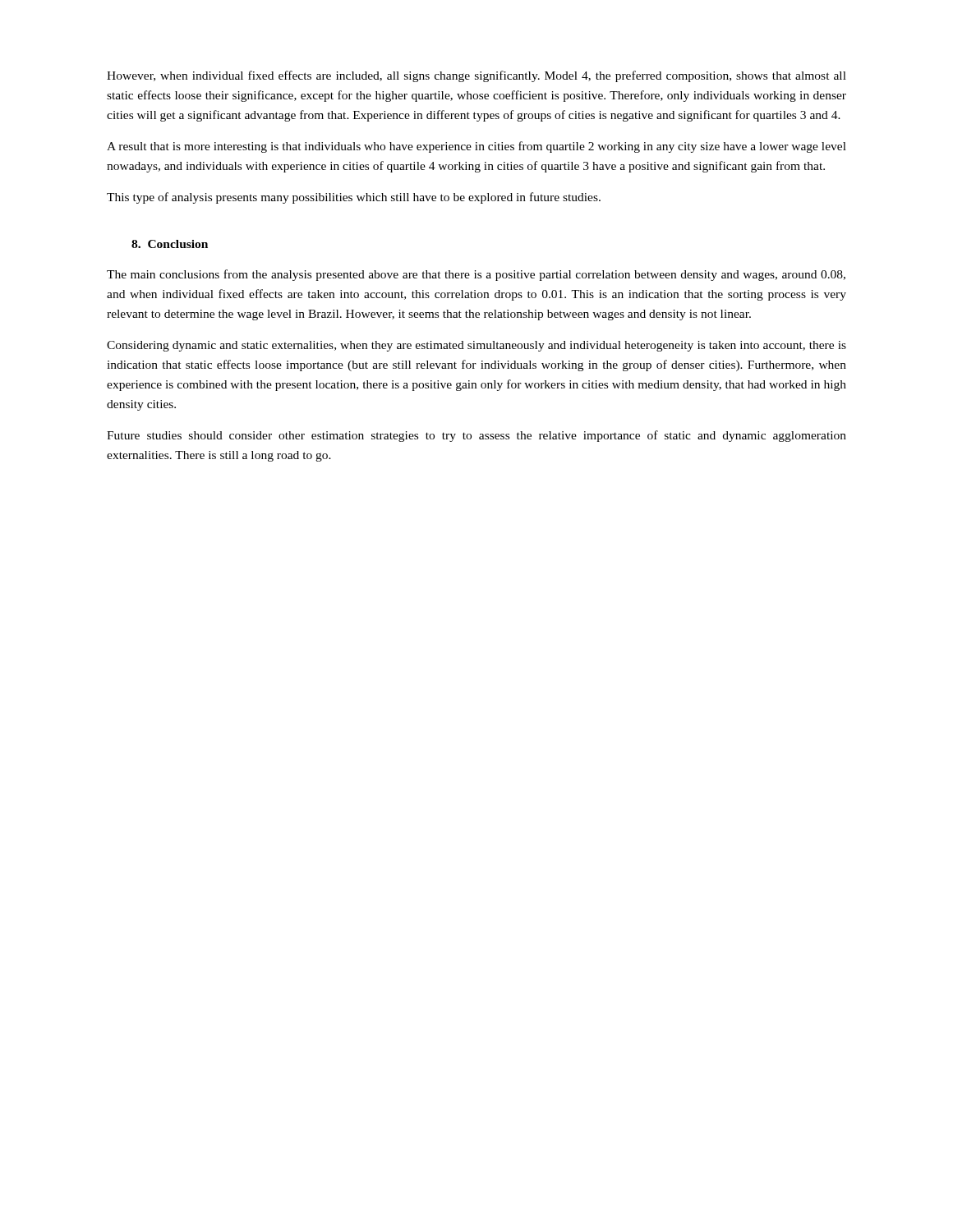The image size is (953, 1232).
Task: Point to the block beginning "This type of analysis presents many"
Action: pos(354,197)
